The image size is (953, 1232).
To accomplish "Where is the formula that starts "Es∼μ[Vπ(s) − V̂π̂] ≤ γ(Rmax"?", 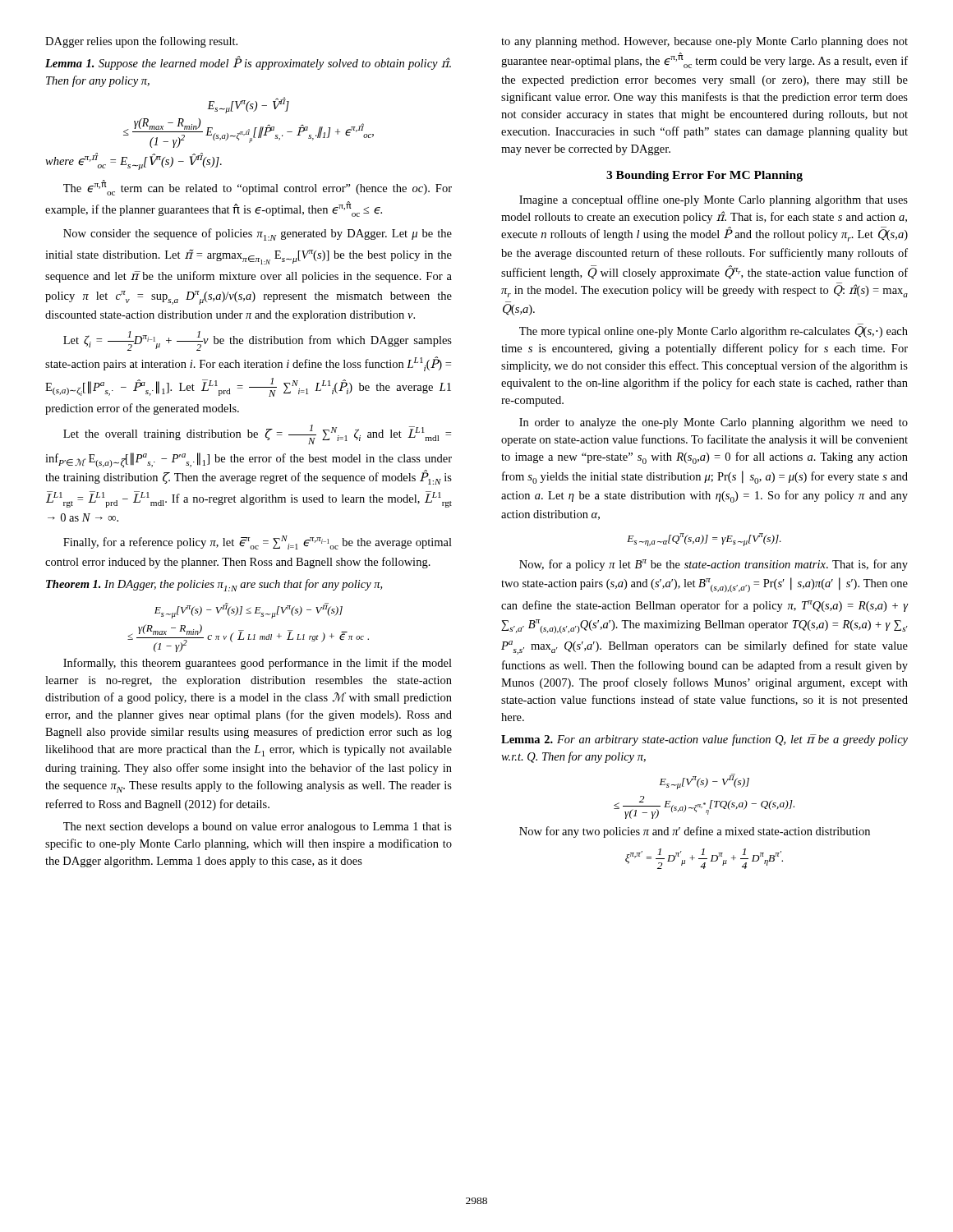I will click(248, 122).
